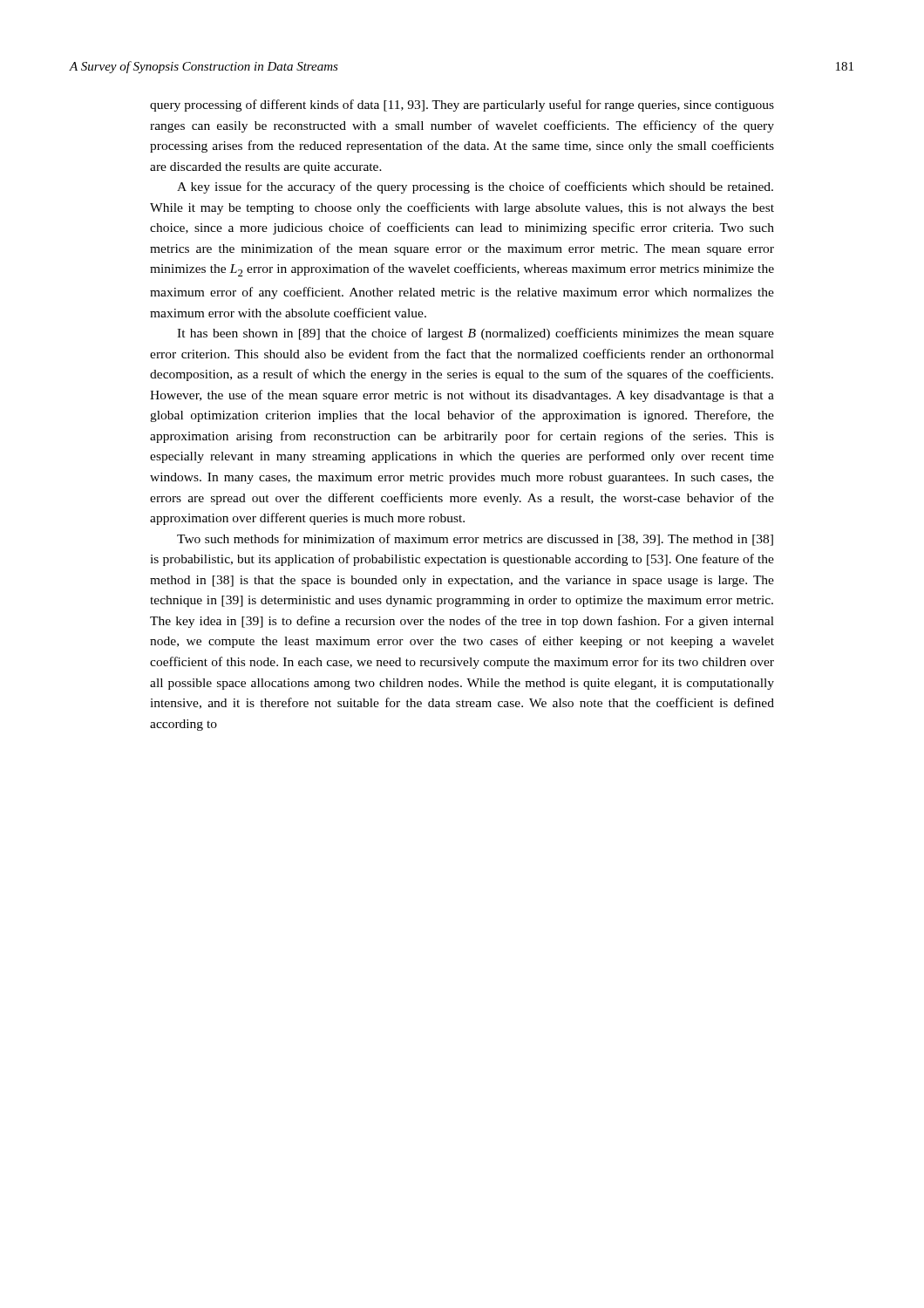Select the text block with the text "A key issue for"

tap(462, 249)
